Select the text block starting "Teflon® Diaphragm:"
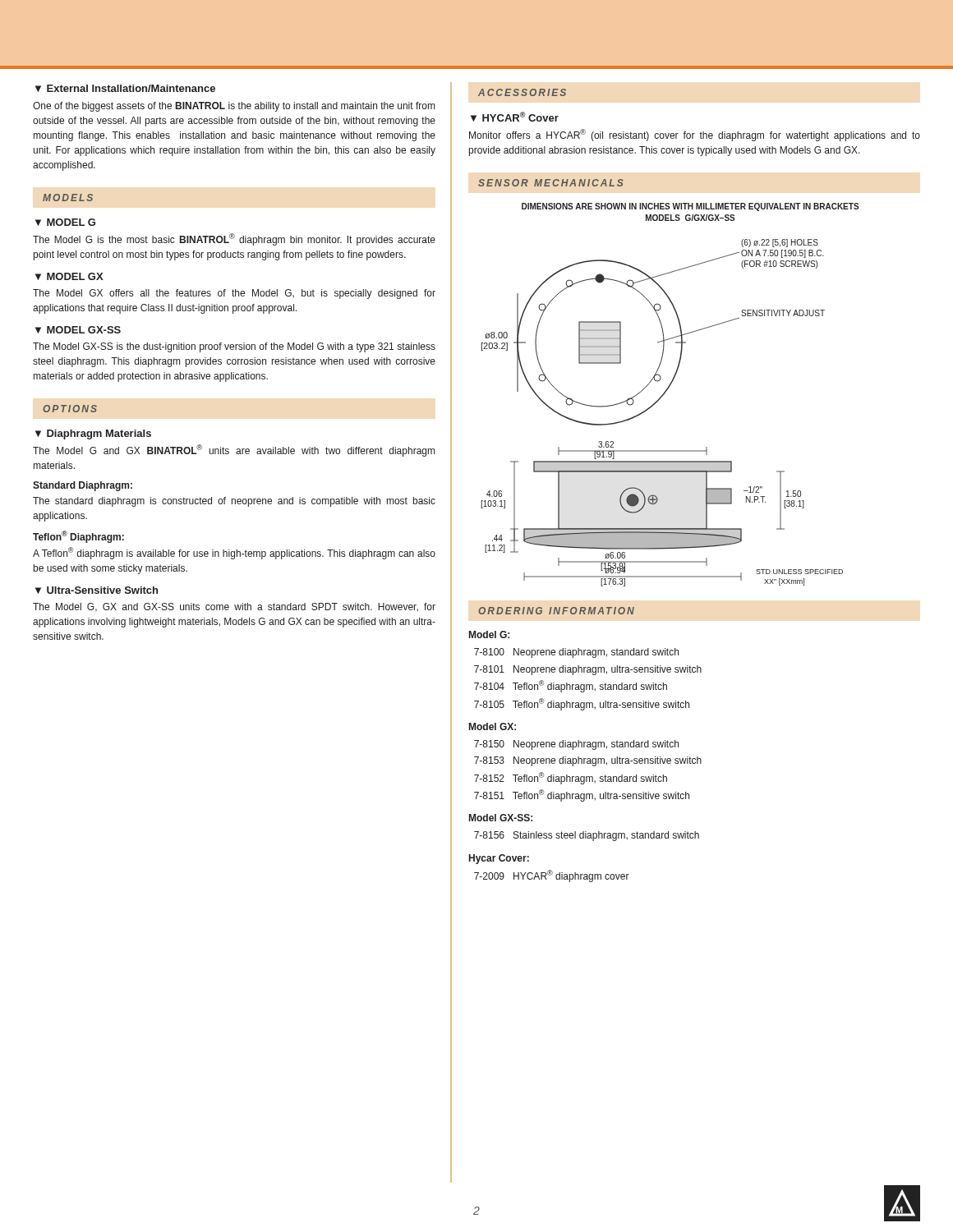953x1232 pixels. point(79,536)
